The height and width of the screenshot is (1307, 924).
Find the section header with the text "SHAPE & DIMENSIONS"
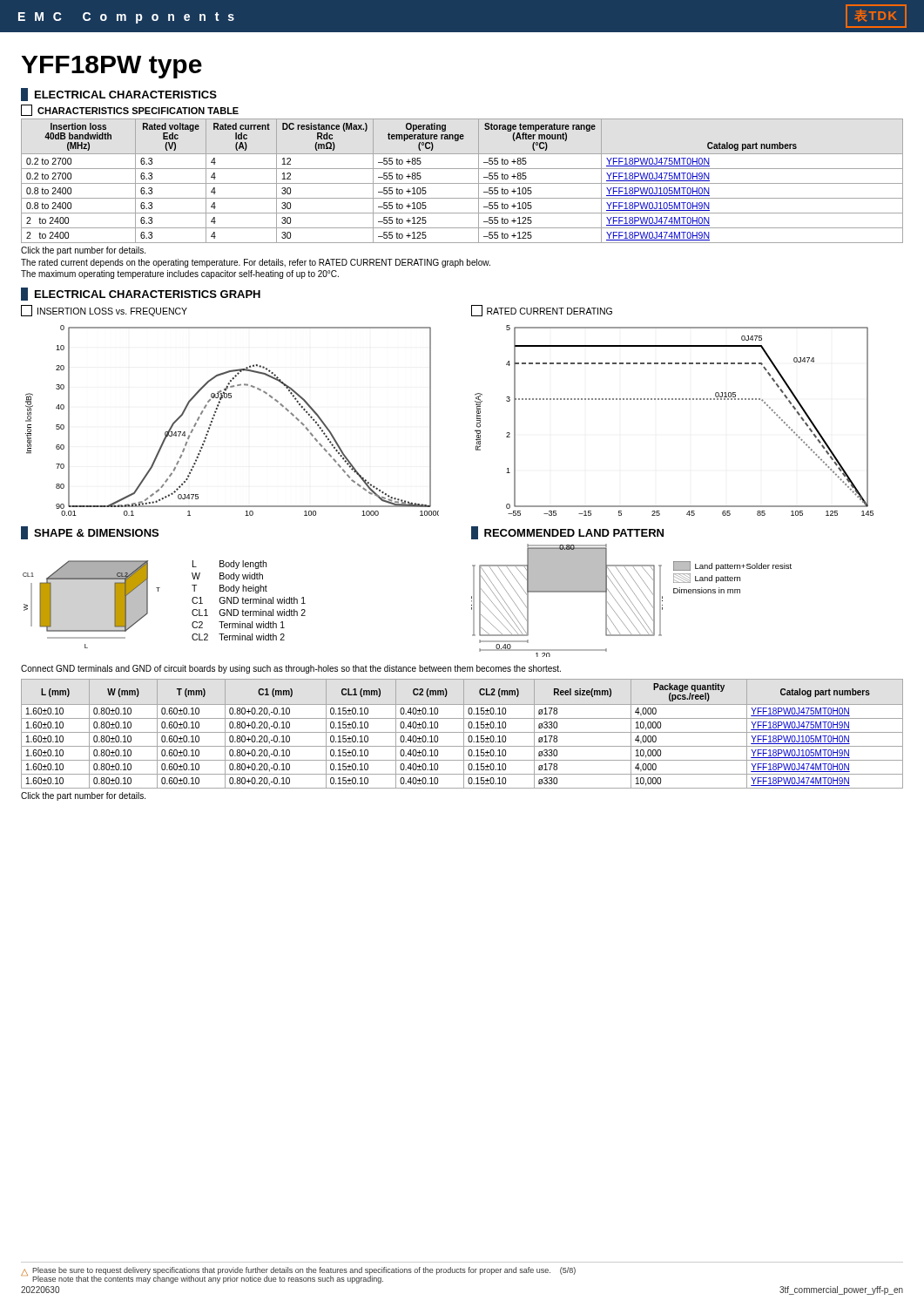90,533
